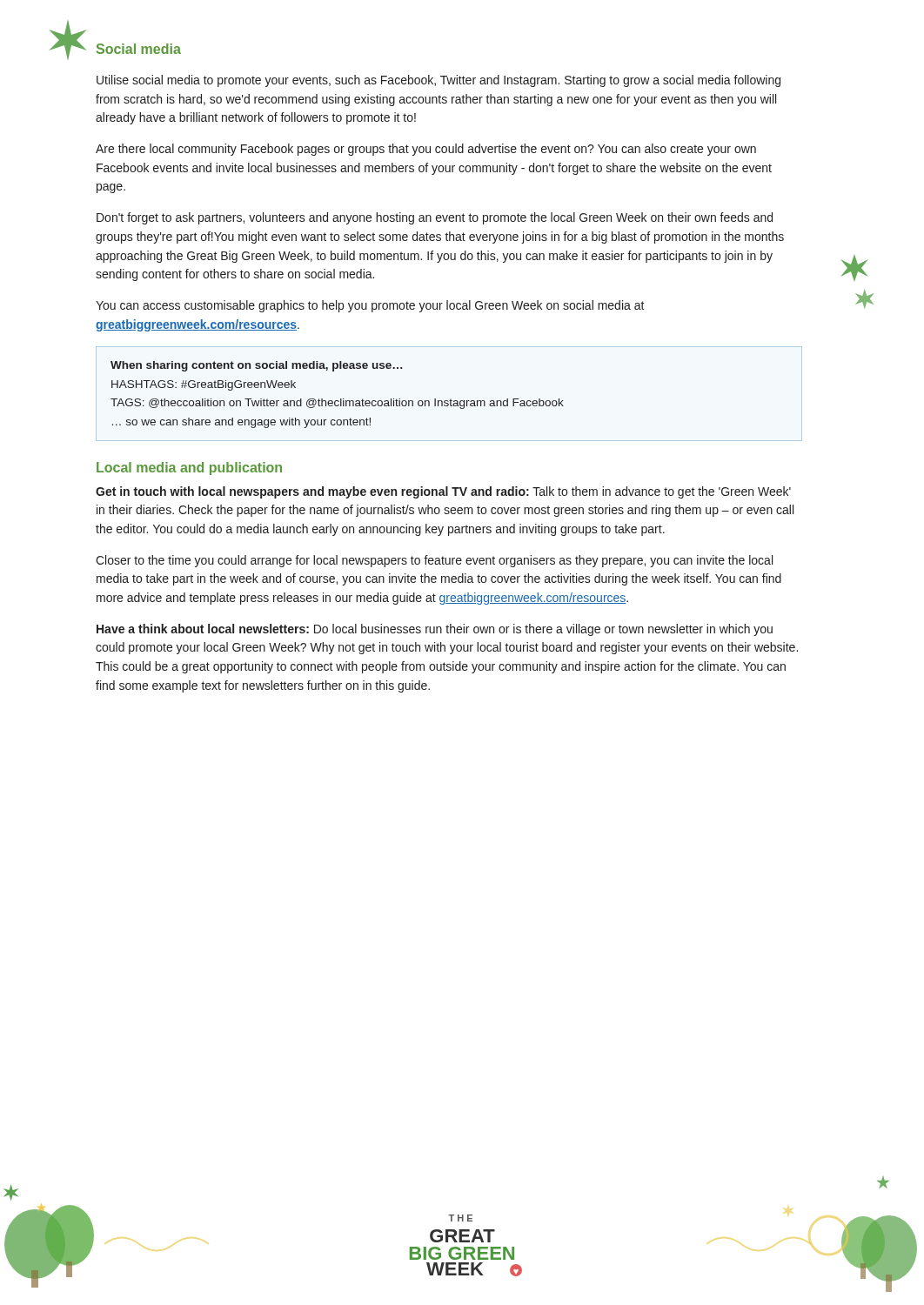Locate the text block that says "You can access customisable graphics"
Viewport: 924px width, 1305px height.
click(x=370, y=315)
